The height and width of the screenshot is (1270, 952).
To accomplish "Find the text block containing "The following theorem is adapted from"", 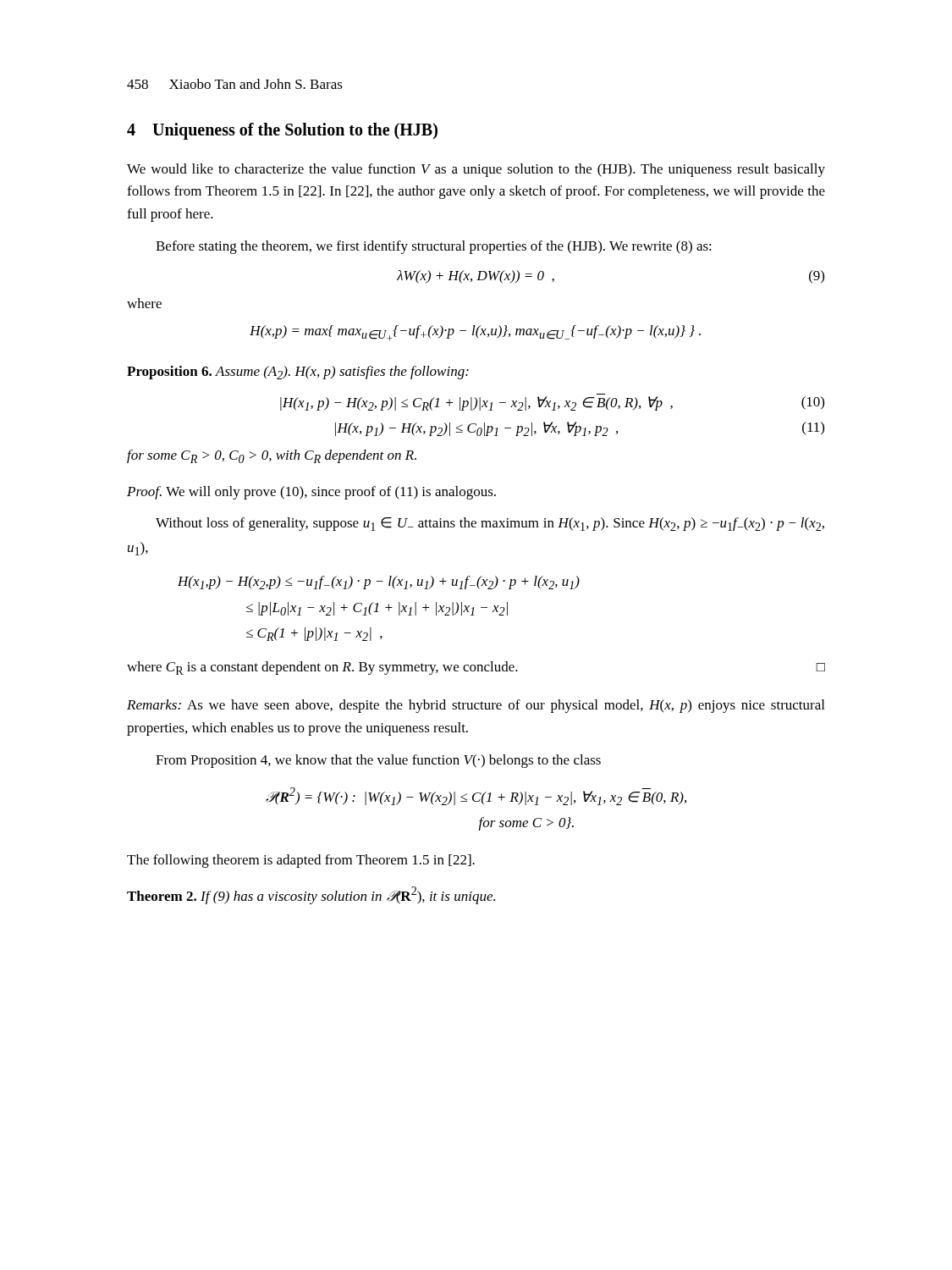I will click(476, 861).
